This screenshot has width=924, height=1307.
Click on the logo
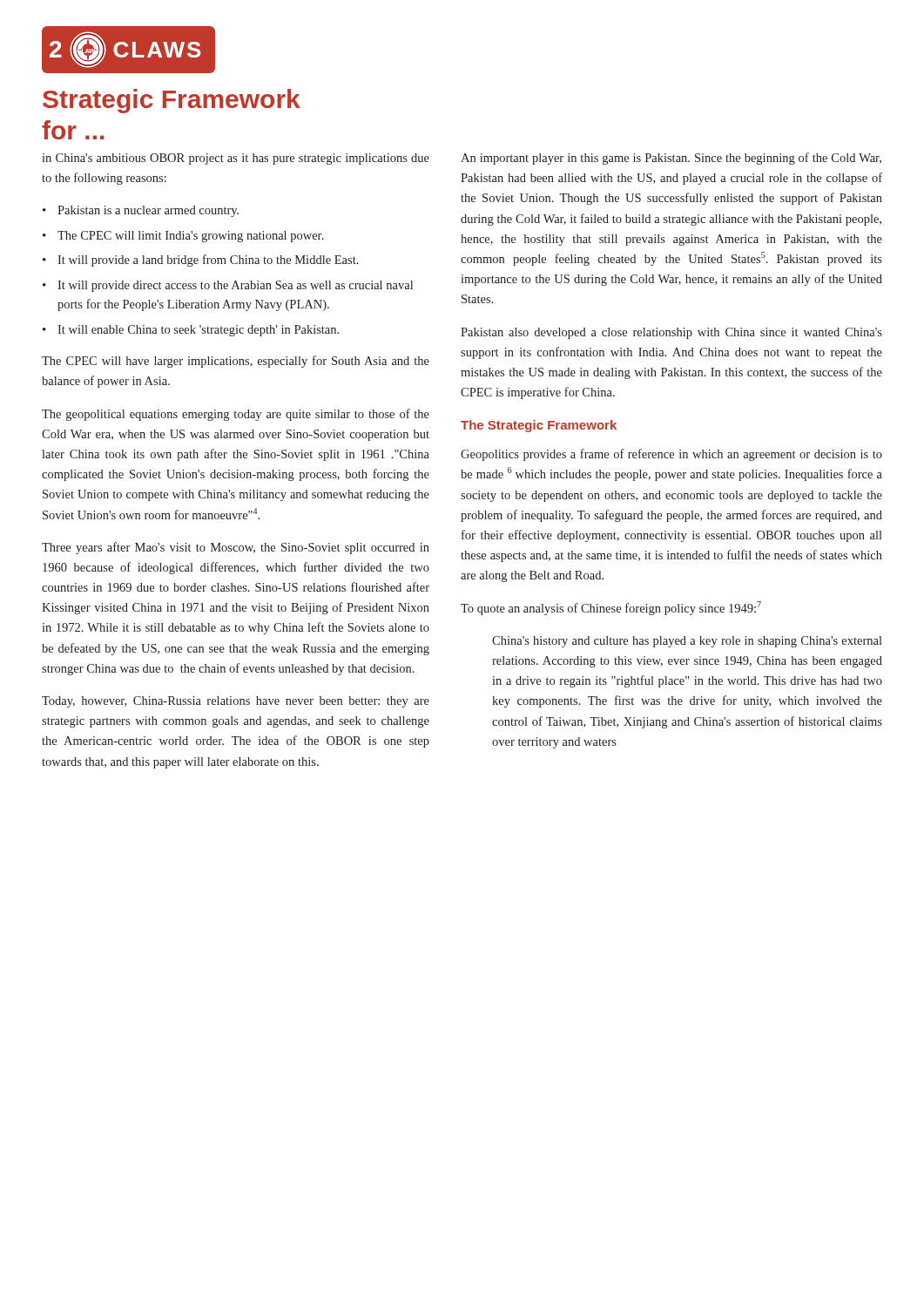click(181, 50)
